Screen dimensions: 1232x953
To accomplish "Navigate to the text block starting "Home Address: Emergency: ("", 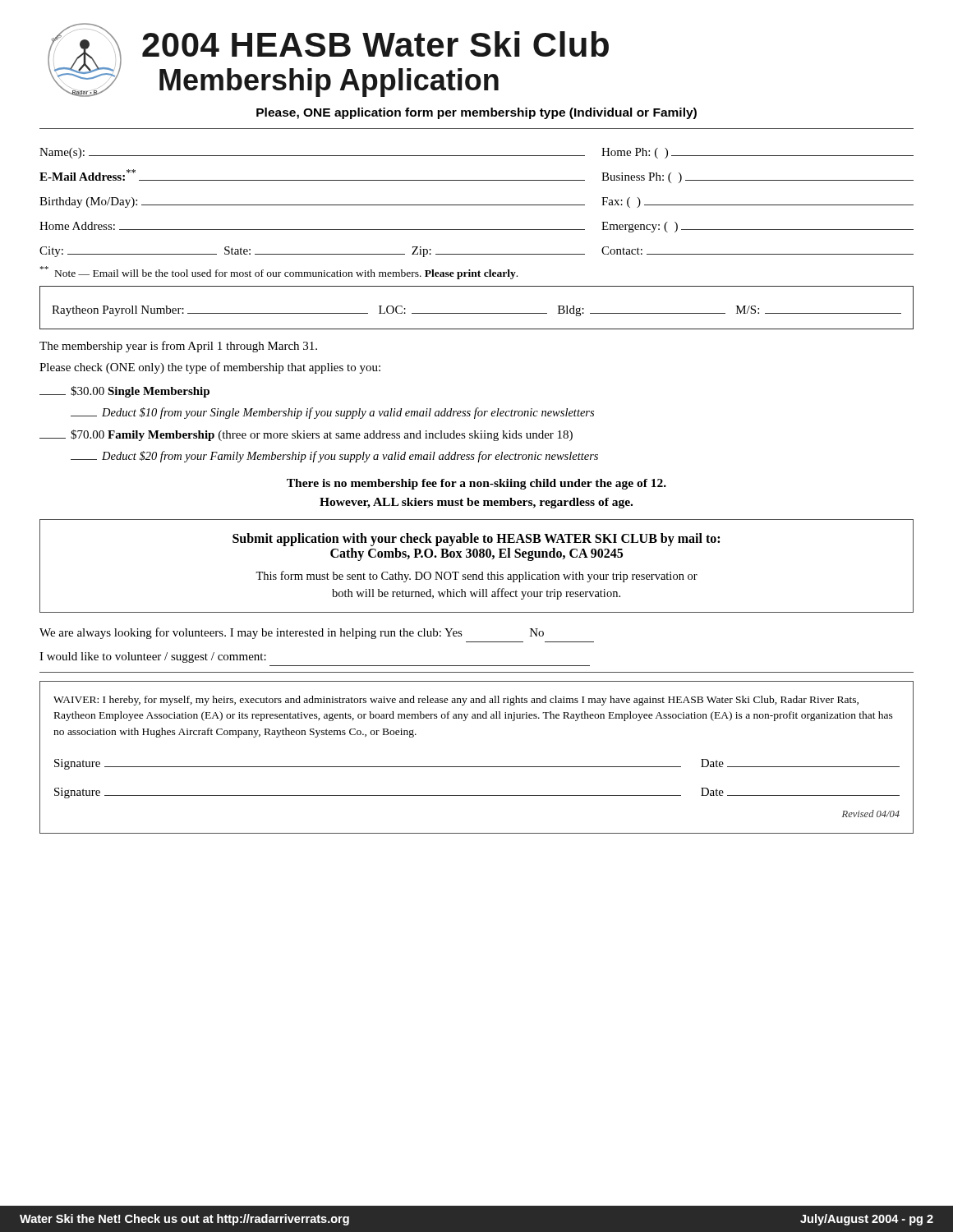I will tap(476, 224).
